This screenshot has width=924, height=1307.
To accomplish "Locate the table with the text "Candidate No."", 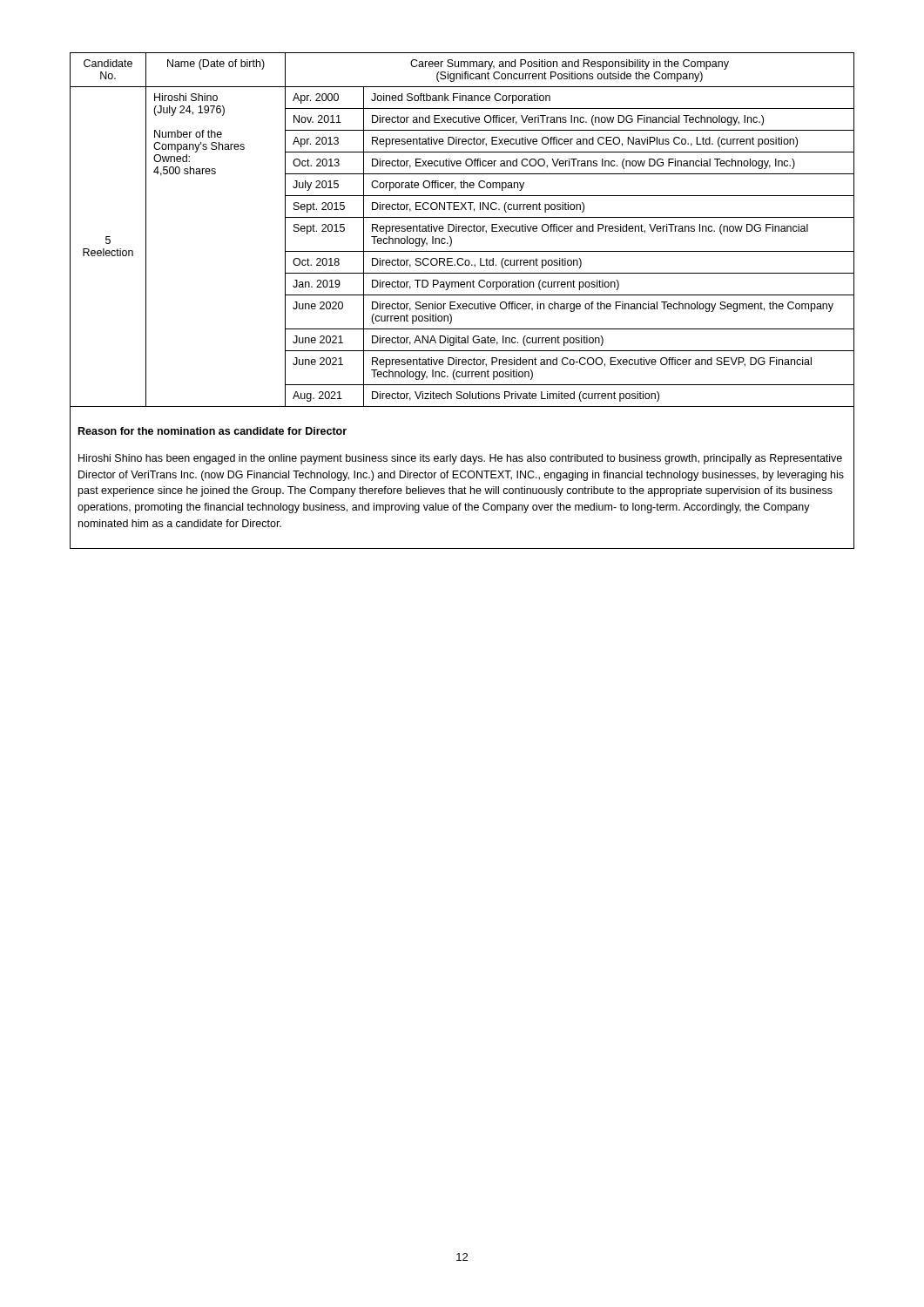I will pyautogui.click(x=462, y=301).
